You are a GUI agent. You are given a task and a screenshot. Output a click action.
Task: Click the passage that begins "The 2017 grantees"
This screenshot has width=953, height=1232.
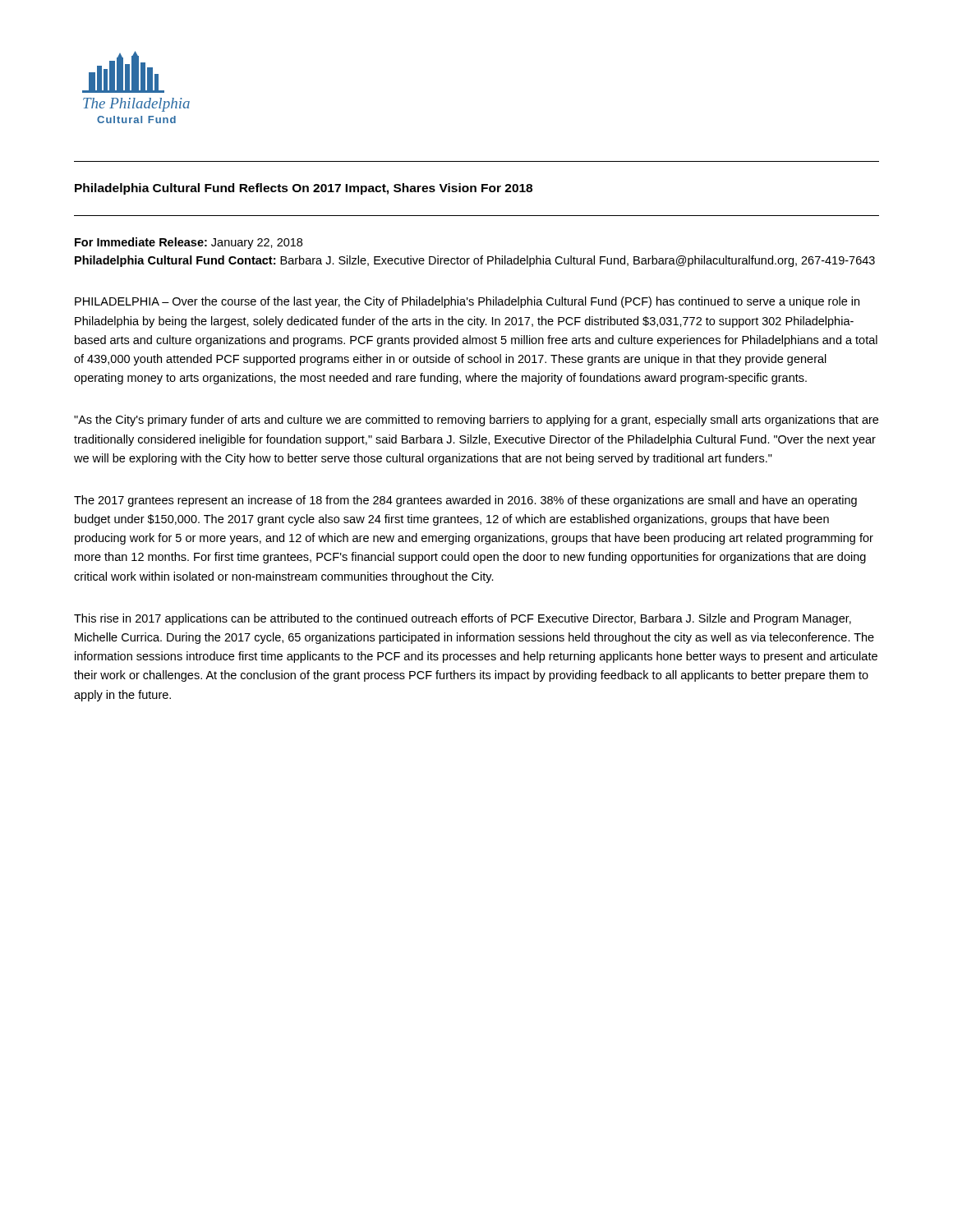pos(474,538)
